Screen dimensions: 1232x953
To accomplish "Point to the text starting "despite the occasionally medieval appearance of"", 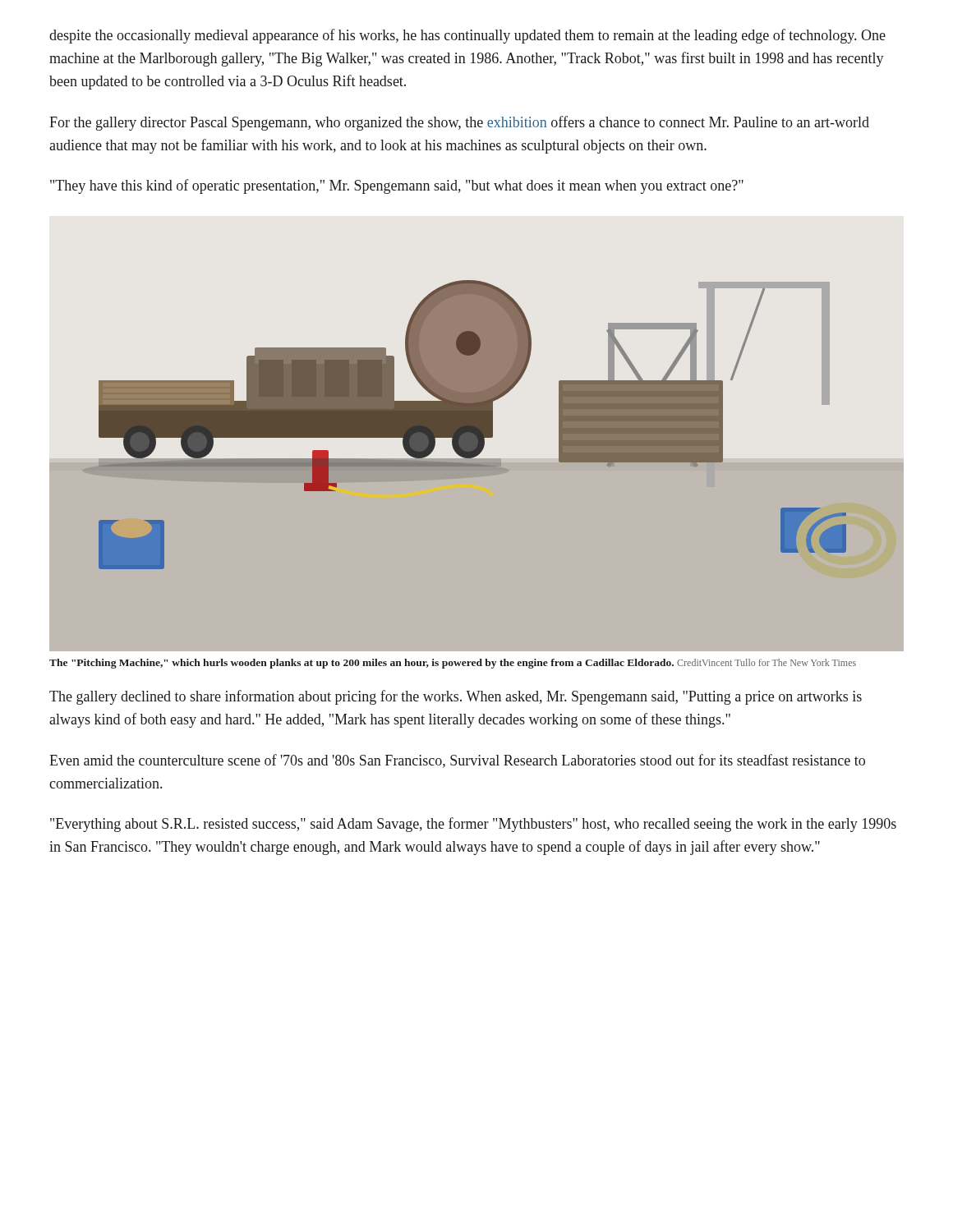I will [x=467, y=58].
